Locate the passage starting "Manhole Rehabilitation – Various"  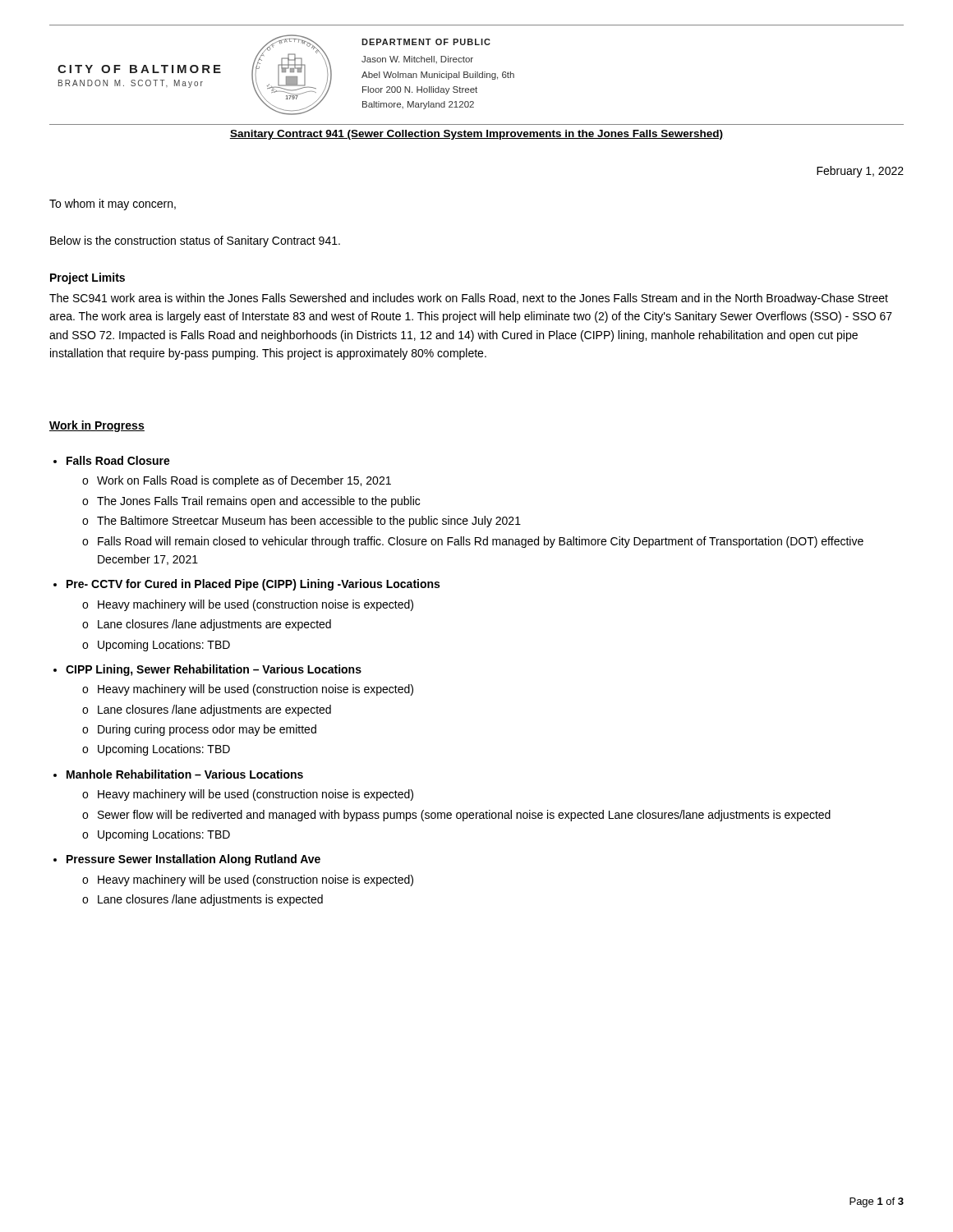pos(485,806)
